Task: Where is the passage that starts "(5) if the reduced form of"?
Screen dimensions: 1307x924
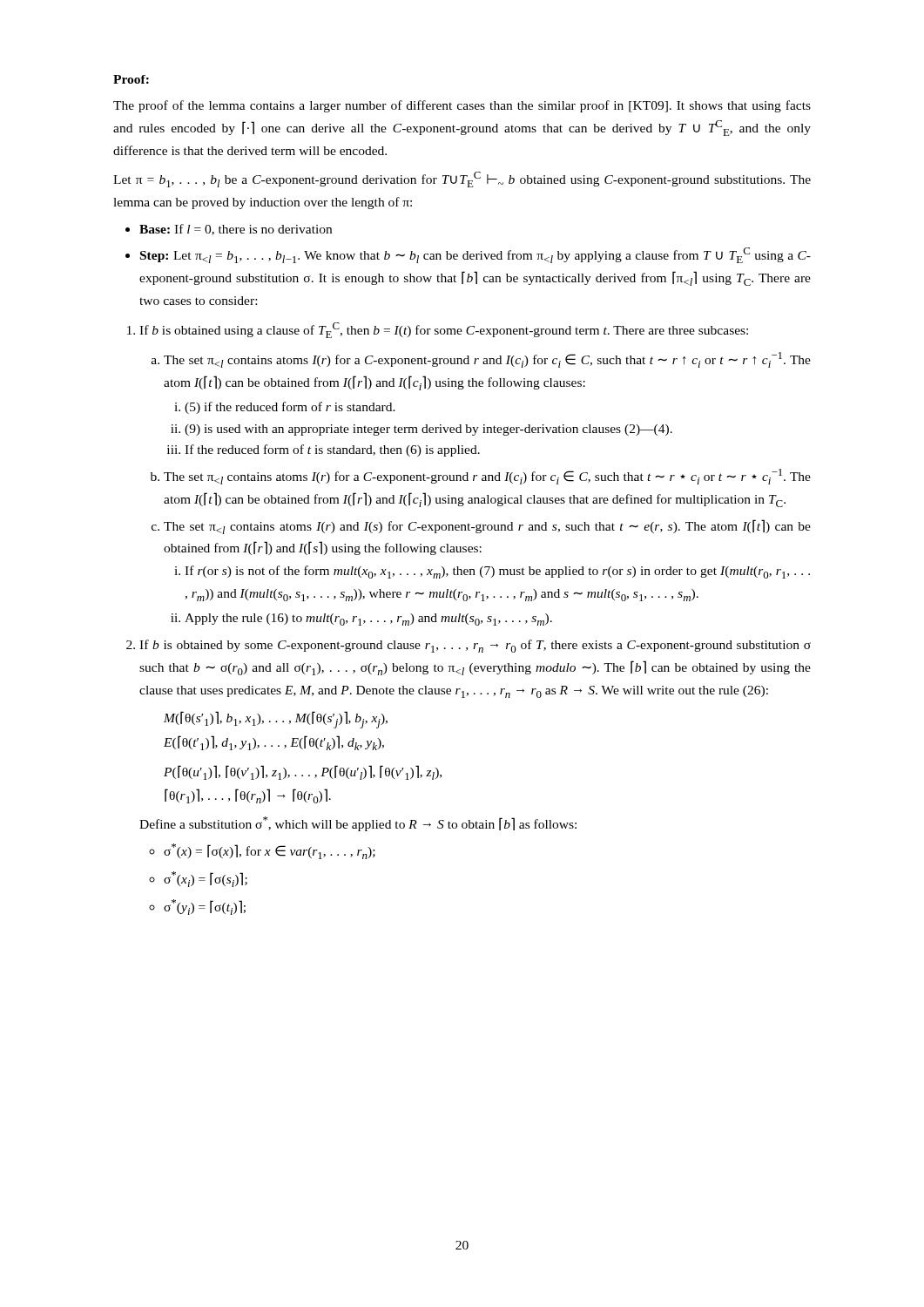Action: [290, 407]
